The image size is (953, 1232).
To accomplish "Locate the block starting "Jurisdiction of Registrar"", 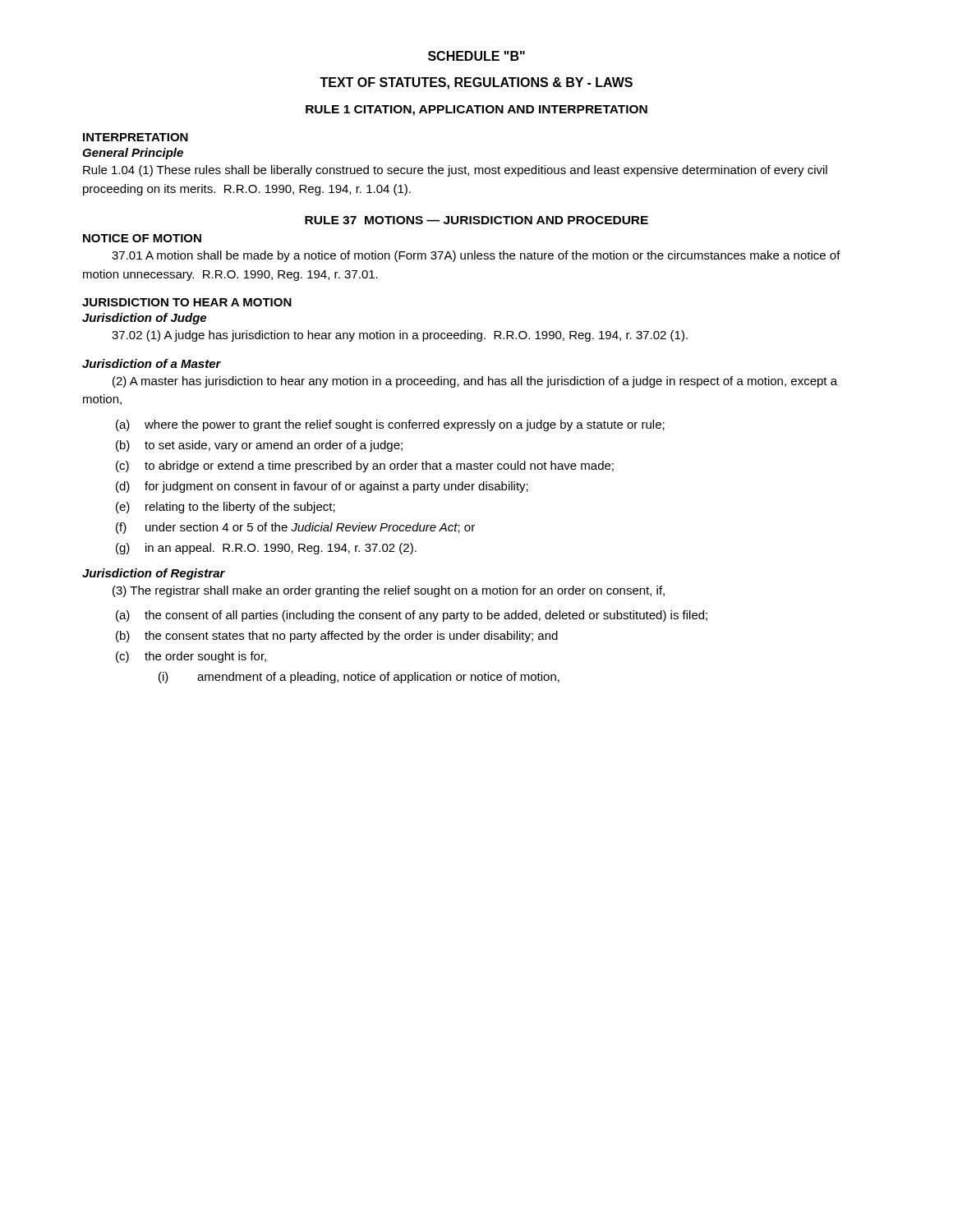I will pos(153,572).
